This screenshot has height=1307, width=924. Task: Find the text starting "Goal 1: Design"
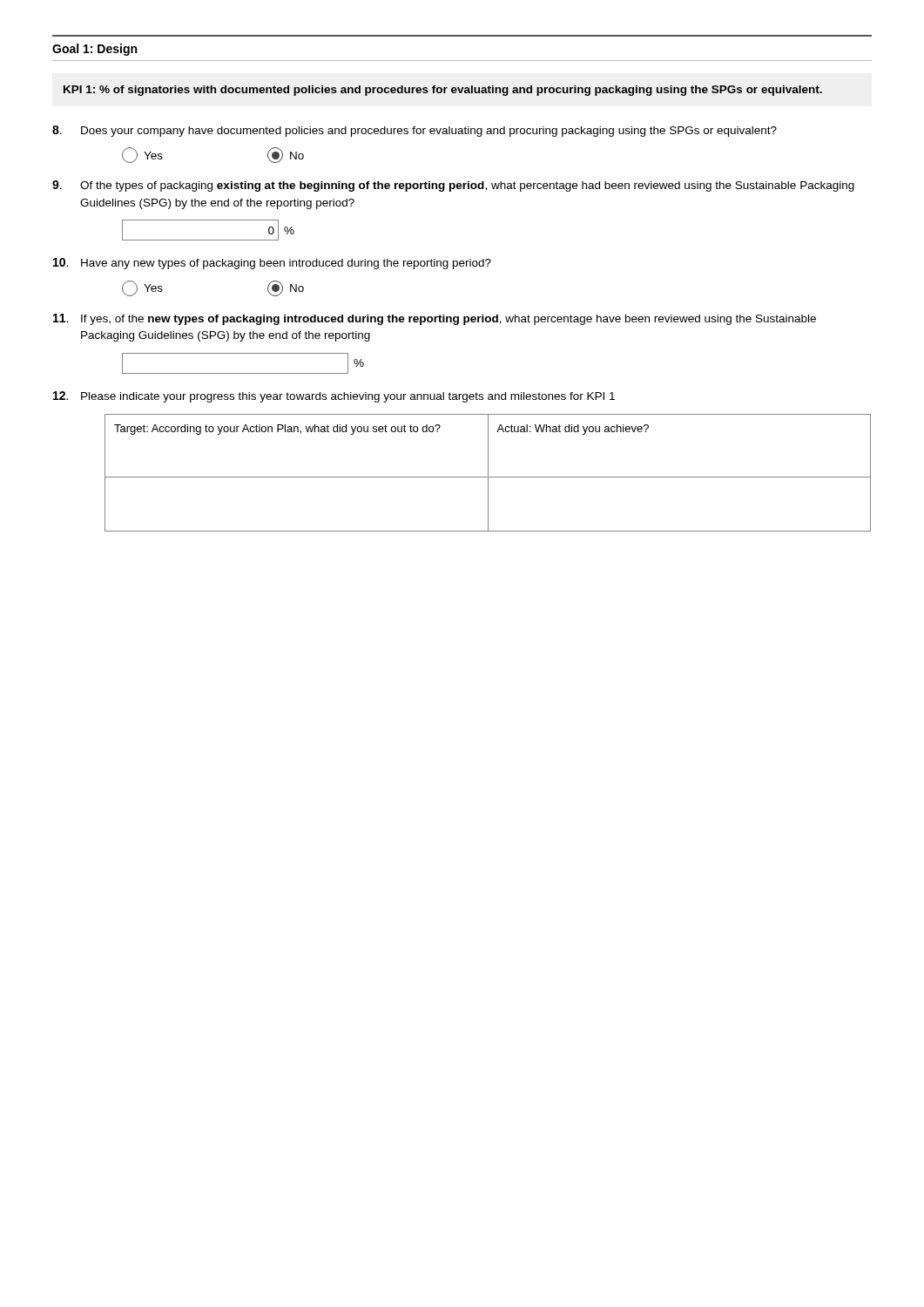(95, 49)
